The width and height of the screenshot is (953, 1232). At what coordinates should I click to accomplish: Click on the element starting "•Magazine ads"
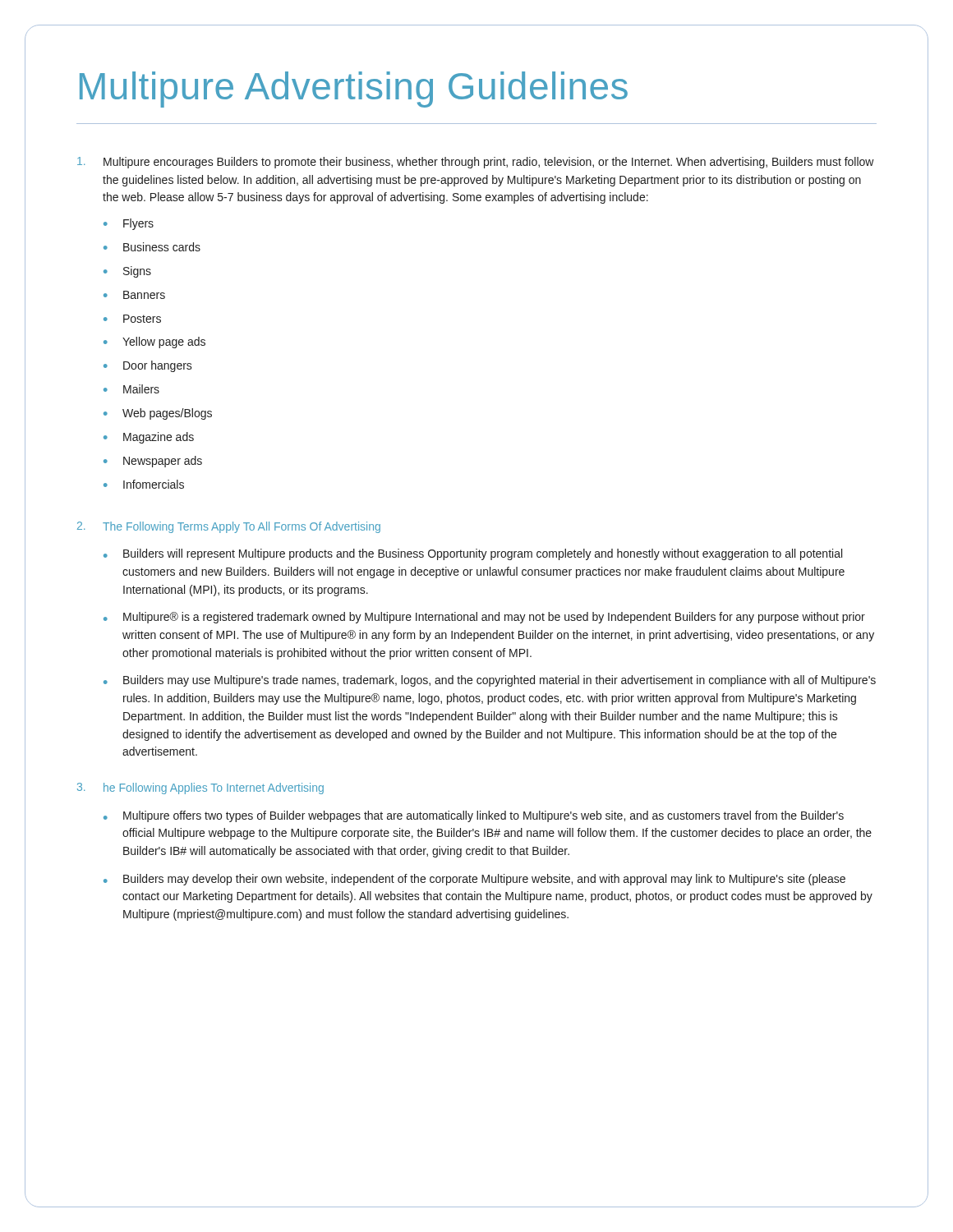[148, 439]
